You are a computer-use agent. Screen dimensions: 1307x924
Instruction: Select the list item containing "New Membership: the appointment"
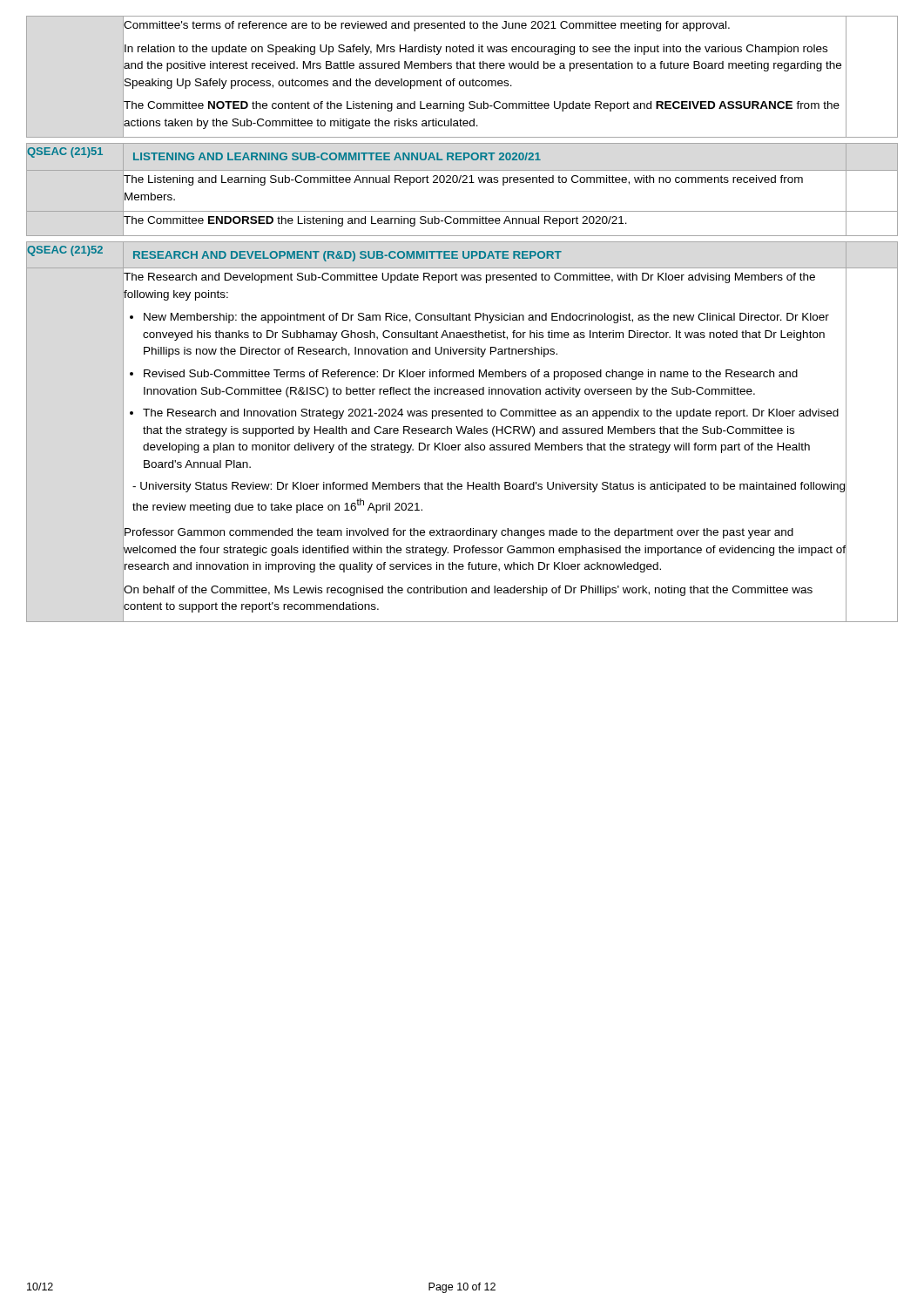pos(486,334)
